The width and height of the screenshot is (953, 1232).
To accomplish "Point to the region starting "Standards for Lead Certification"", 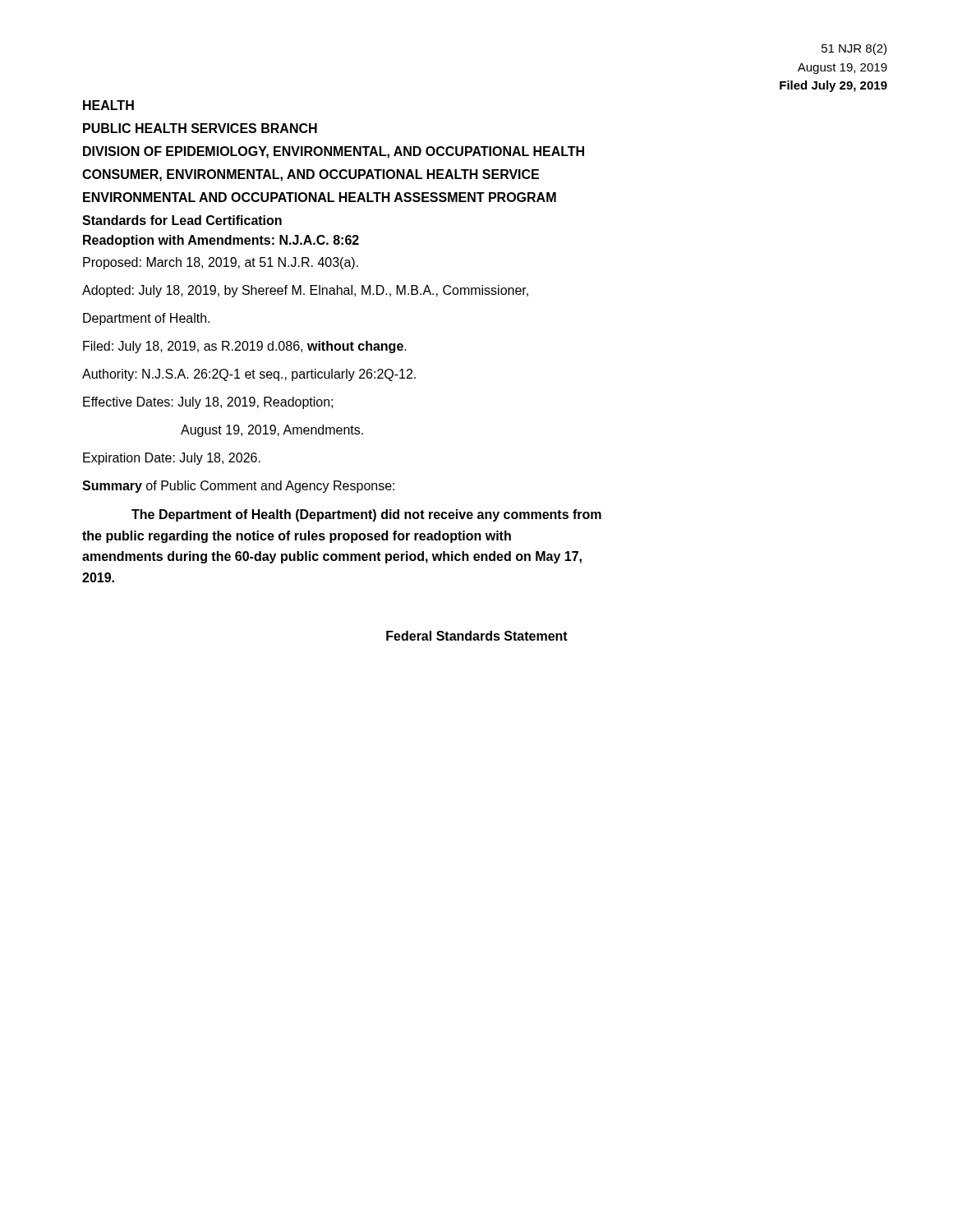I will 182,221.
